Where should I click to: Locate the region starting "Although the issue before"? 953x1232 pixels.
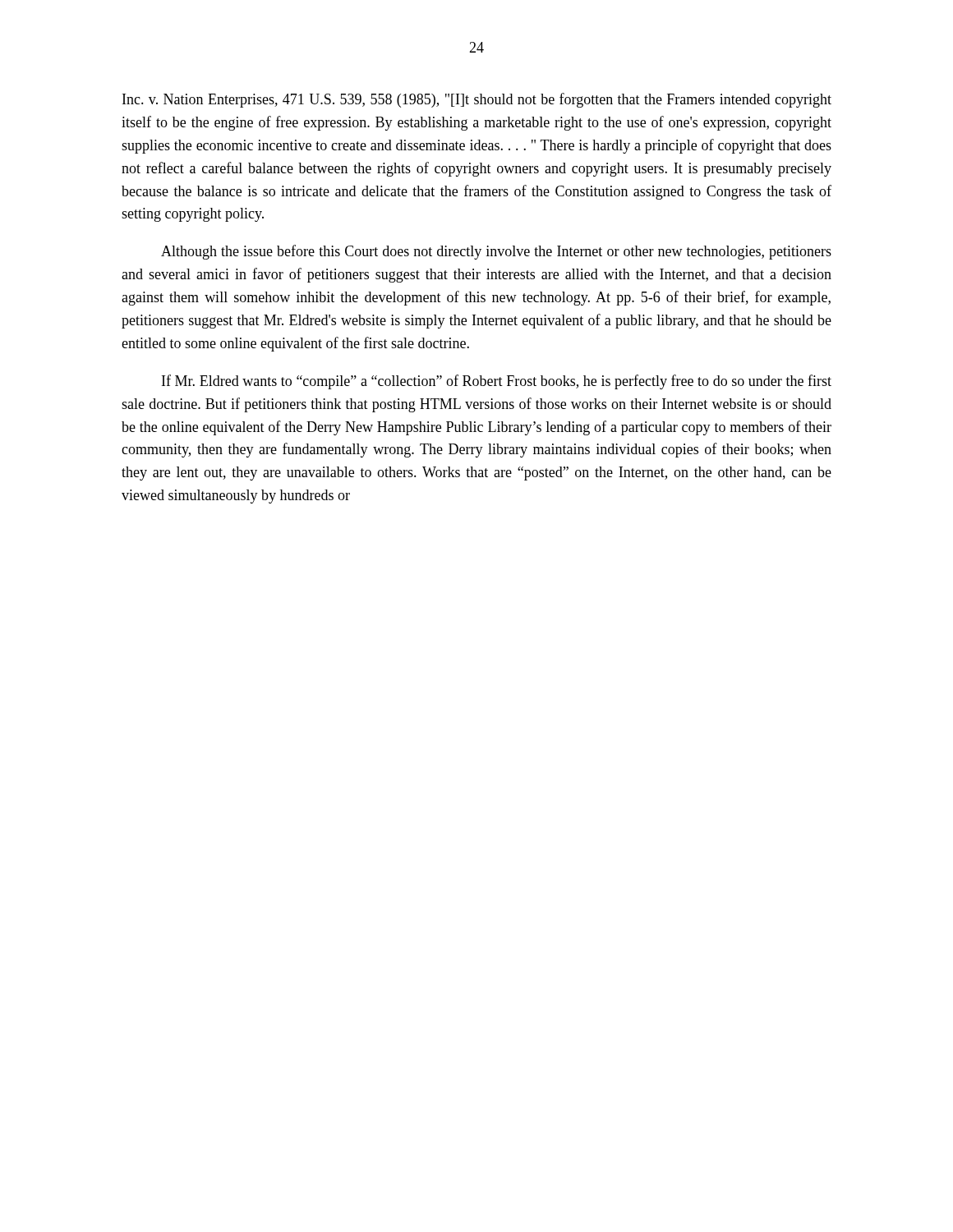(476, 297)
